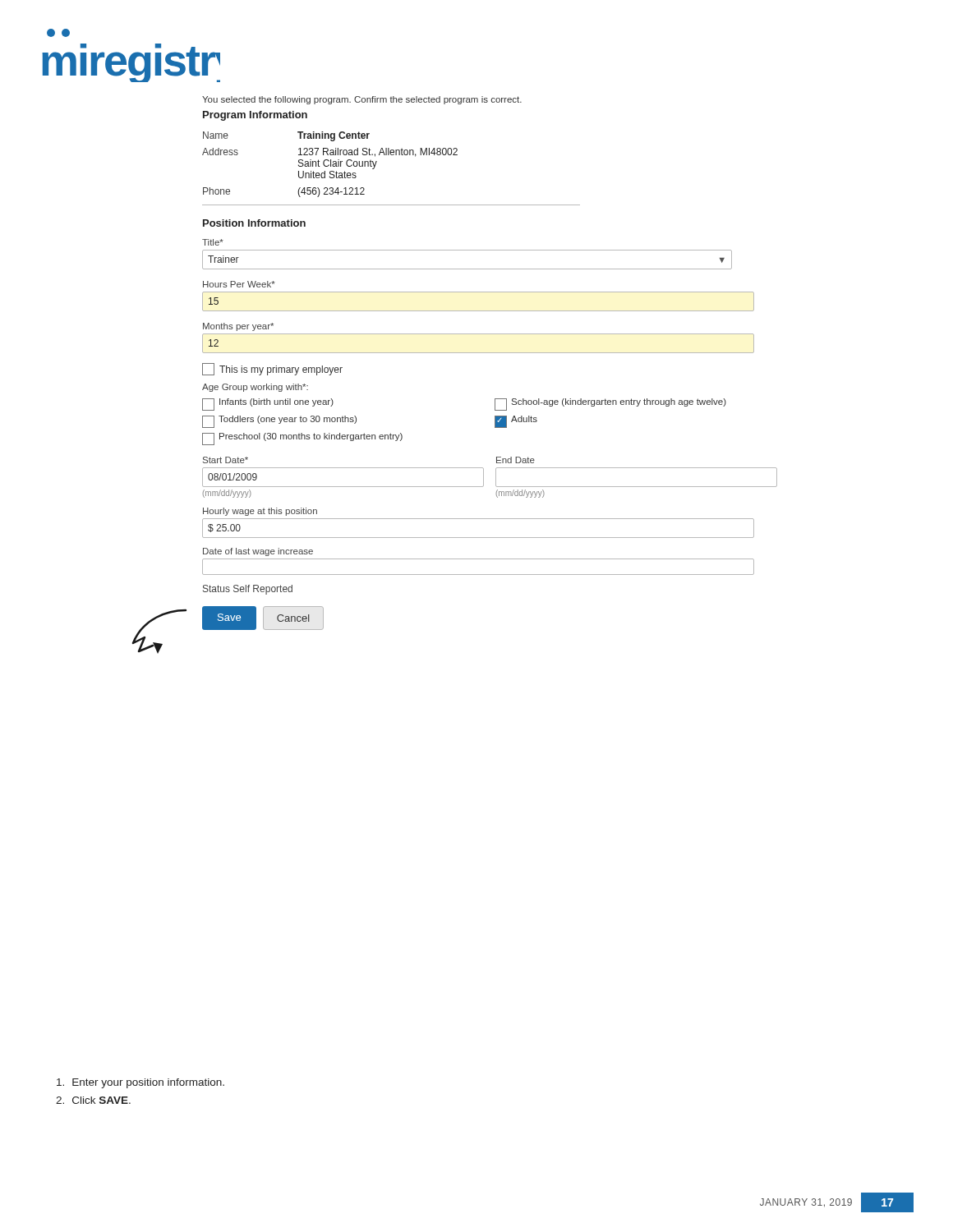The width and height of the screenshot is (953, 1232).
Task: Where does it say "This is my primary employer"?
Action: tap(272, 369)
